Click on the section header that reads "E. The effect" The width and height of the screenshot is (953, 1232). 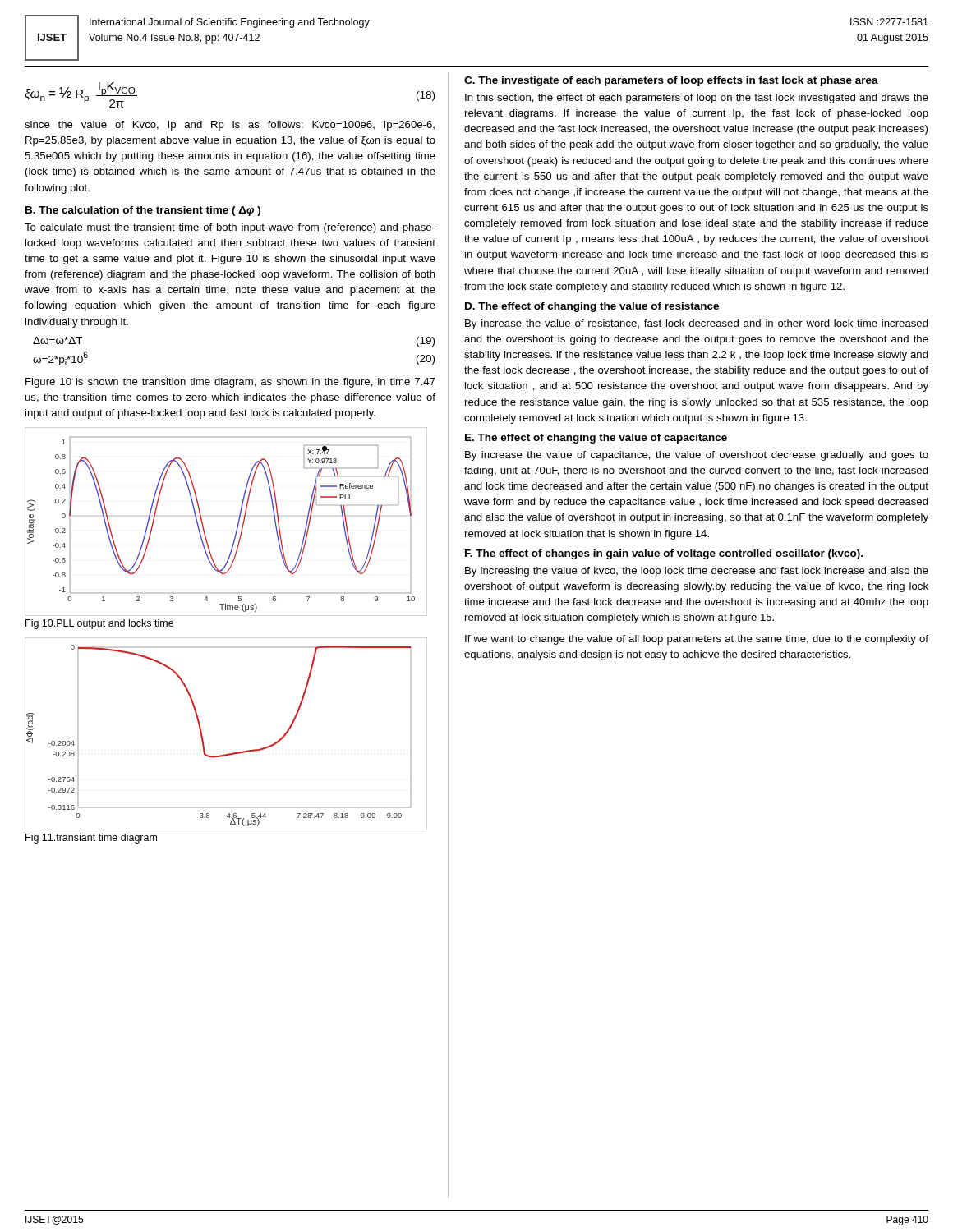596,437
